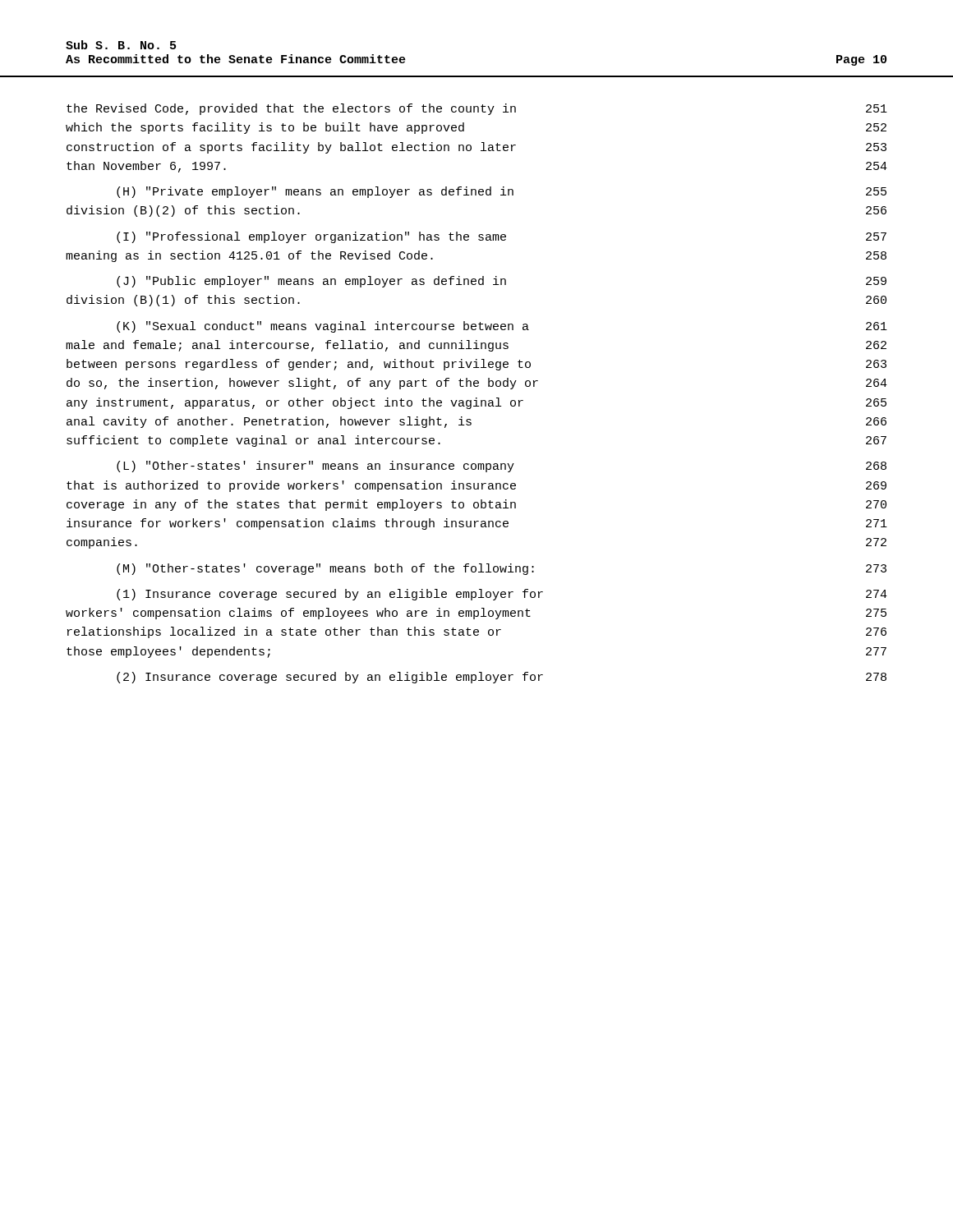
Task: Click the passage that begins "(2) Insurance coverage secured by an"
Action: point(476,678)
